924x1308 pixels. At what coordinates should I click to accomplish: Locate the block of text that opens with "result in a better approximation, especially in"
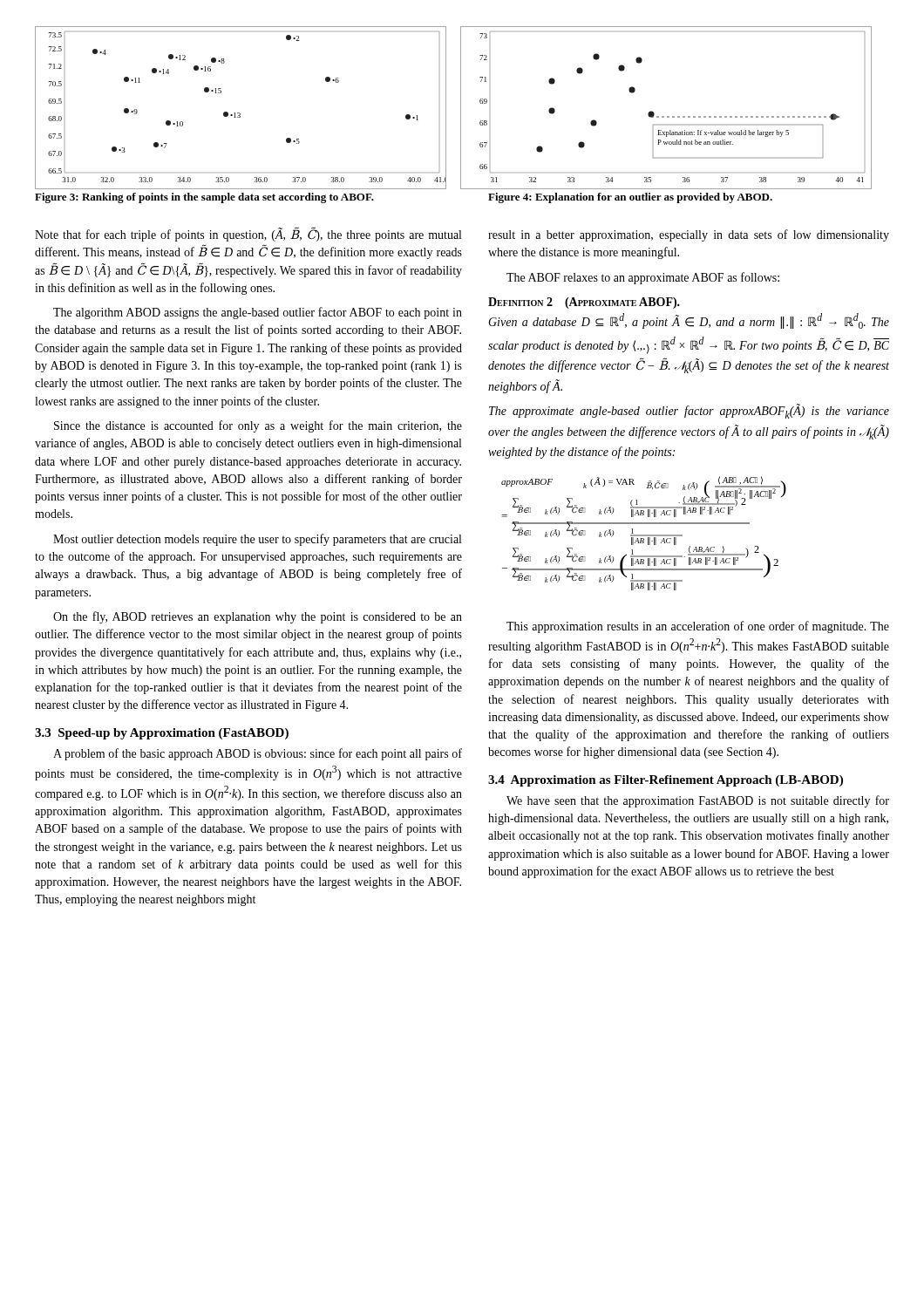pyautogui.click(x=689, y=244)
